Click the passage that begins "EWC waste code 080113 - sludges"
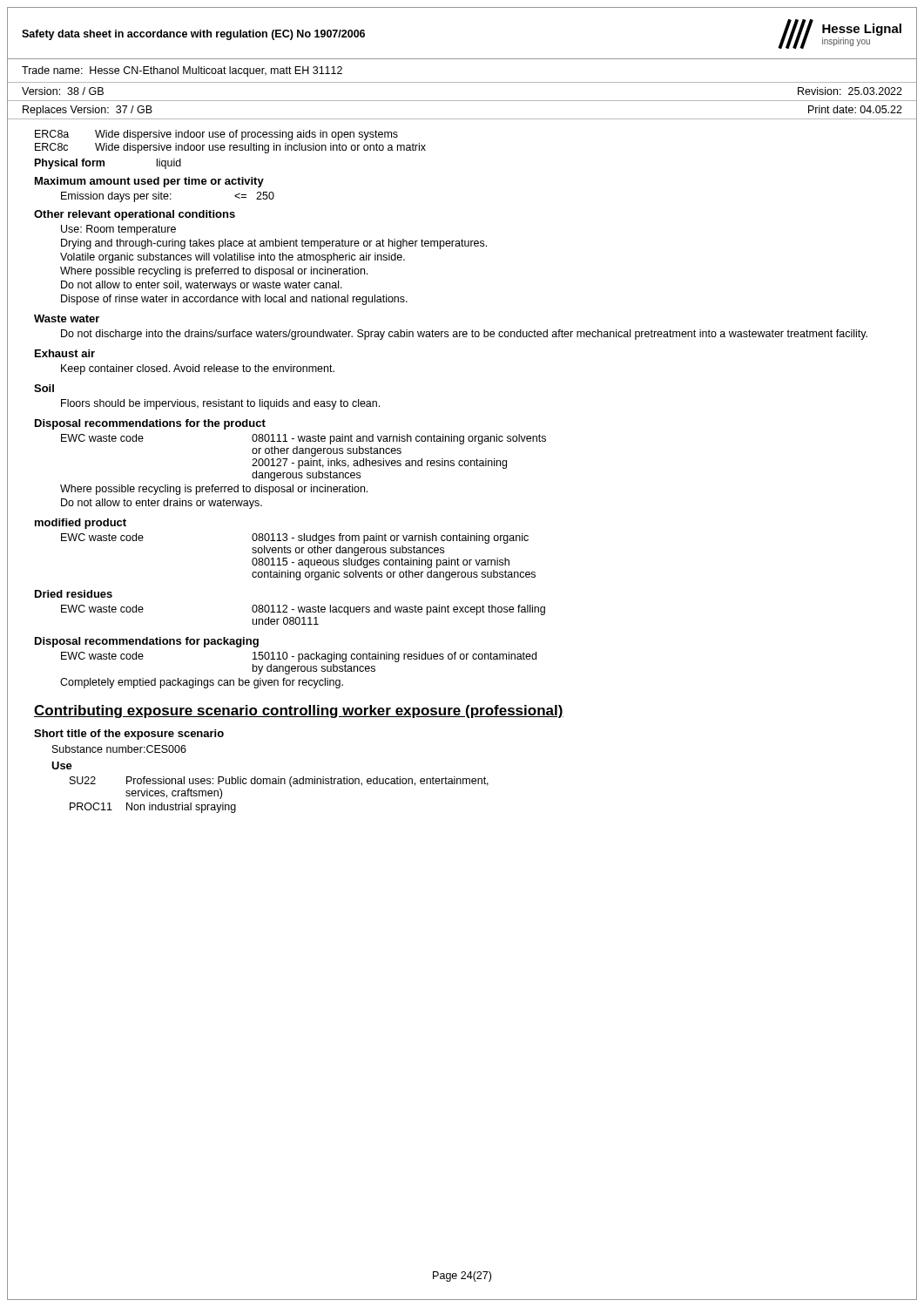This screenshot has height=1307, width=924. pos(475,556)
